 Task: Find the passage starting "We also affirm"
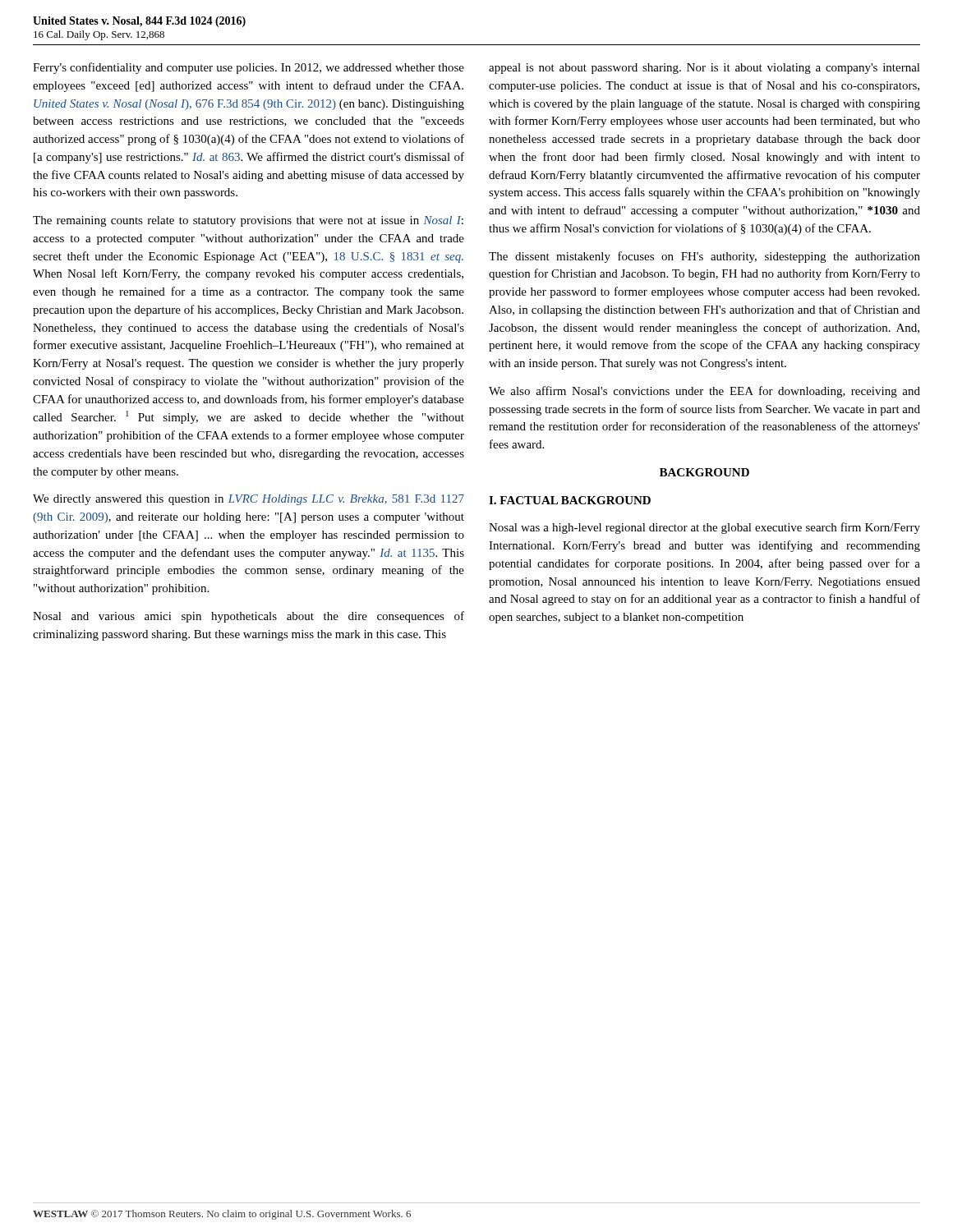704,418
